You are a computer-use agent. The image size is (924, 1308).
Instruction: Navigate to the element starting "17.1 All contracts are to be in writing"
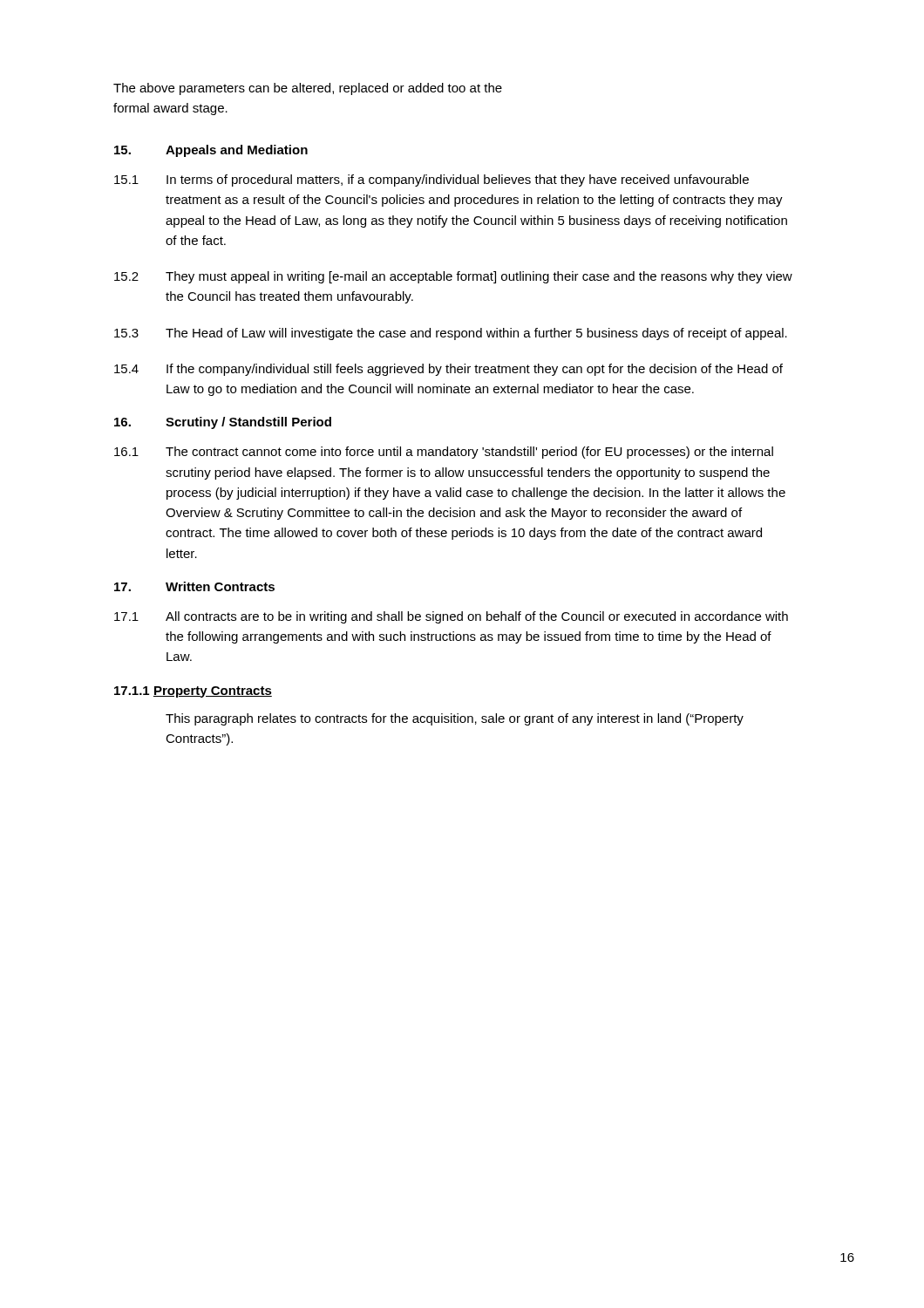(x=453, y=636)
